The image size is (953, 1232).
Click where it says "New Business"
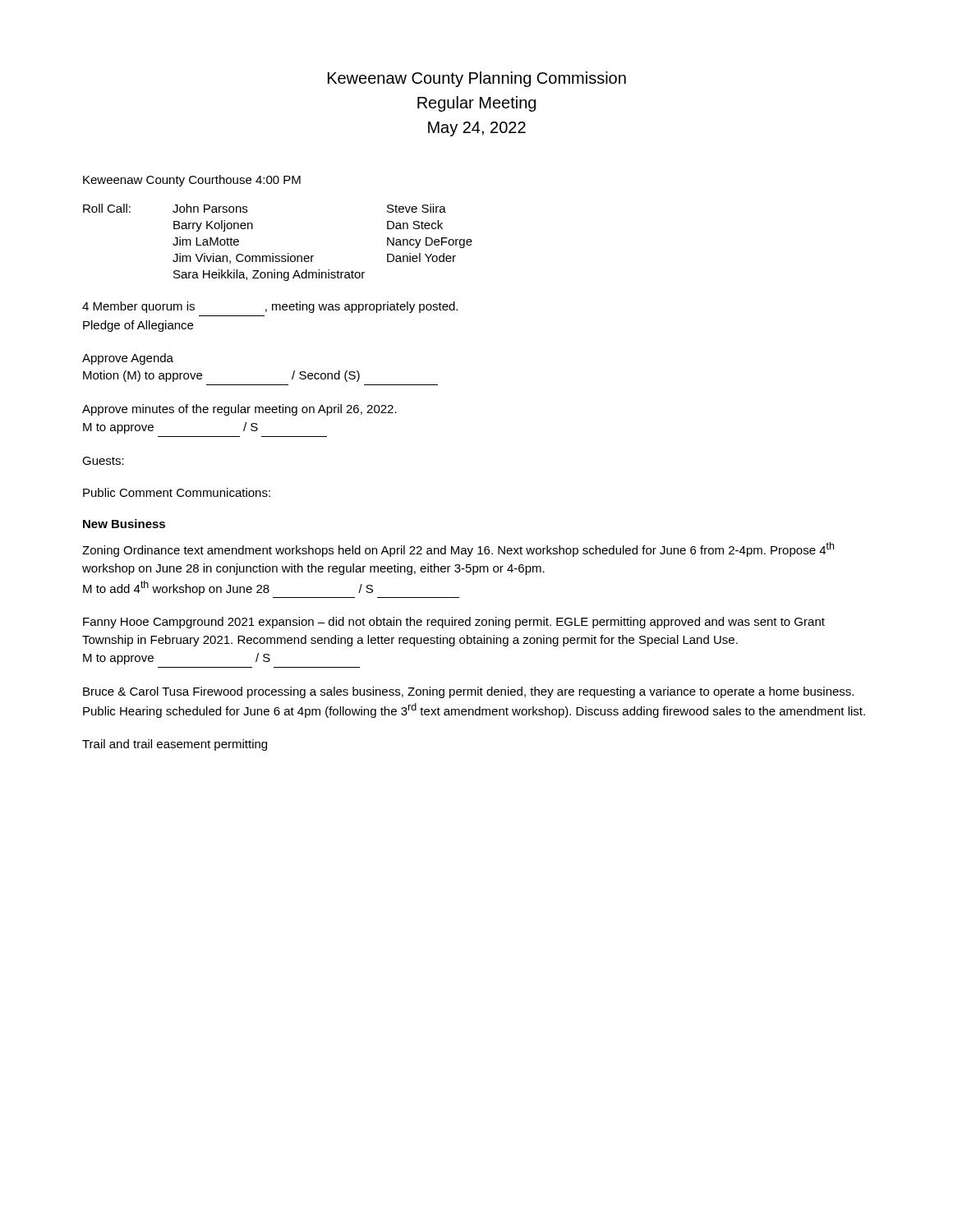(124, 524)
